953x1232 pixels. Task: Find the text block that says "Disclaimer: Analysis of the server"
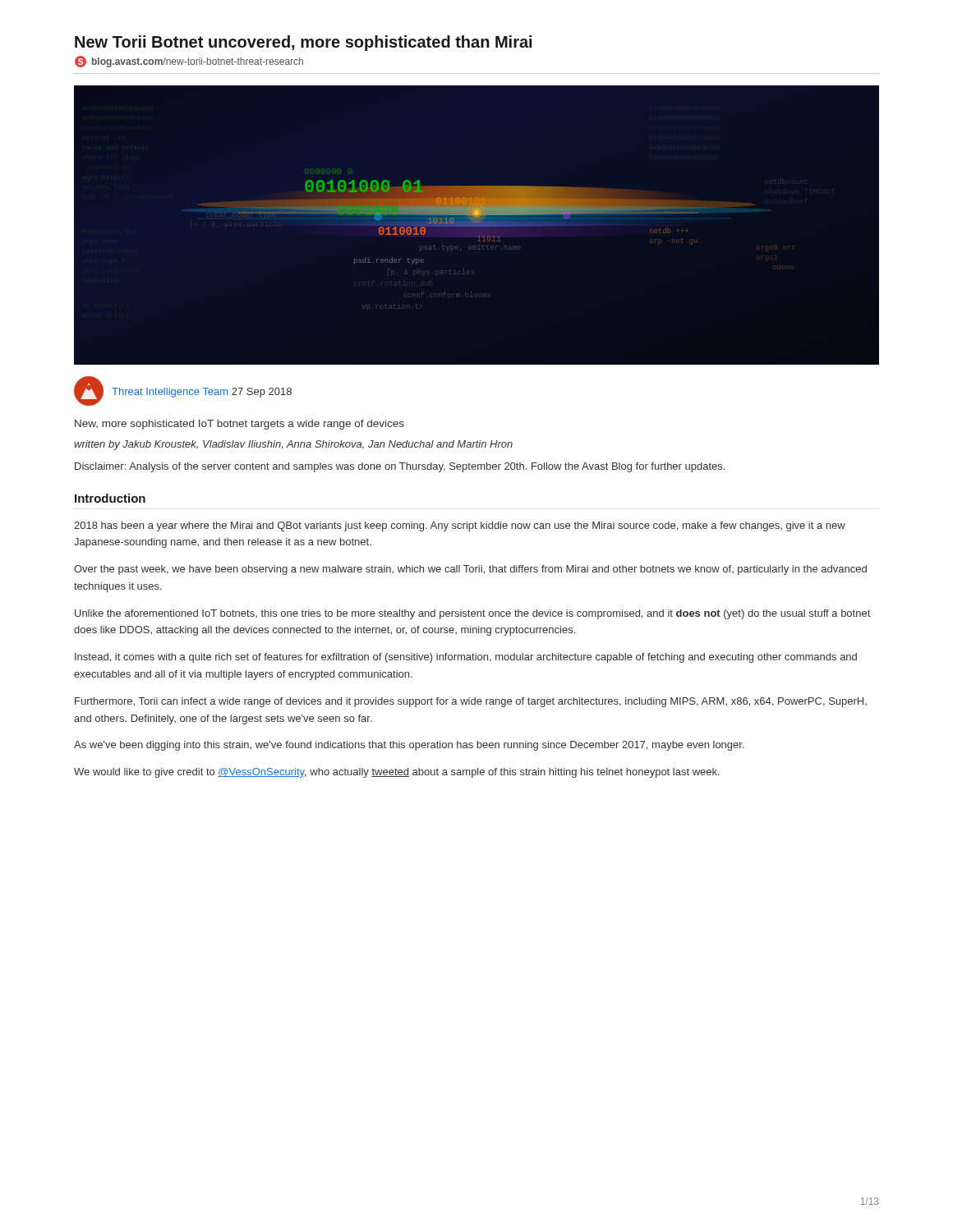(x=400, y=466)
